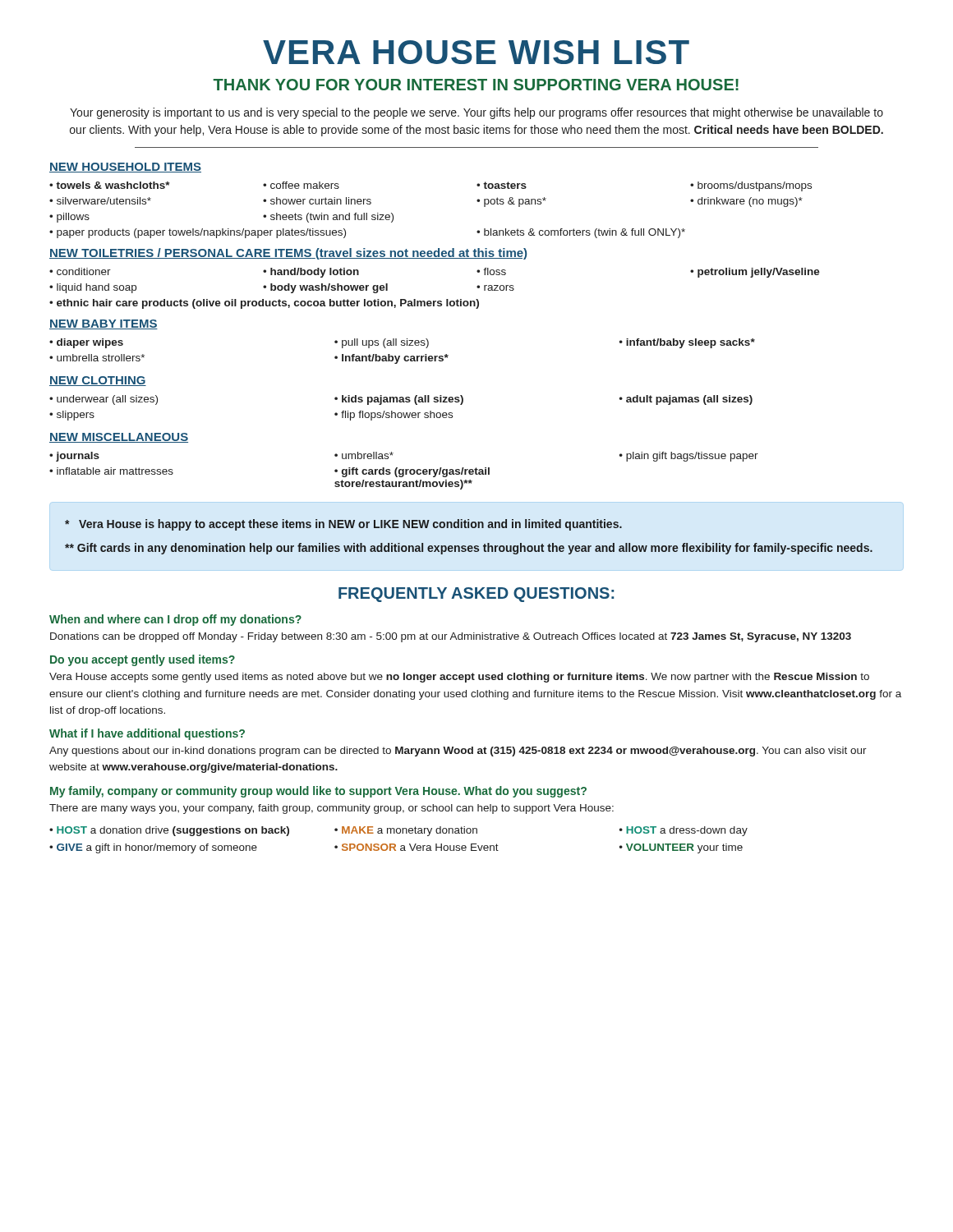Screen dimensions: 1232x953
Task: Find the element starting "pots & pans*"
Action: [x=515, y=201]
